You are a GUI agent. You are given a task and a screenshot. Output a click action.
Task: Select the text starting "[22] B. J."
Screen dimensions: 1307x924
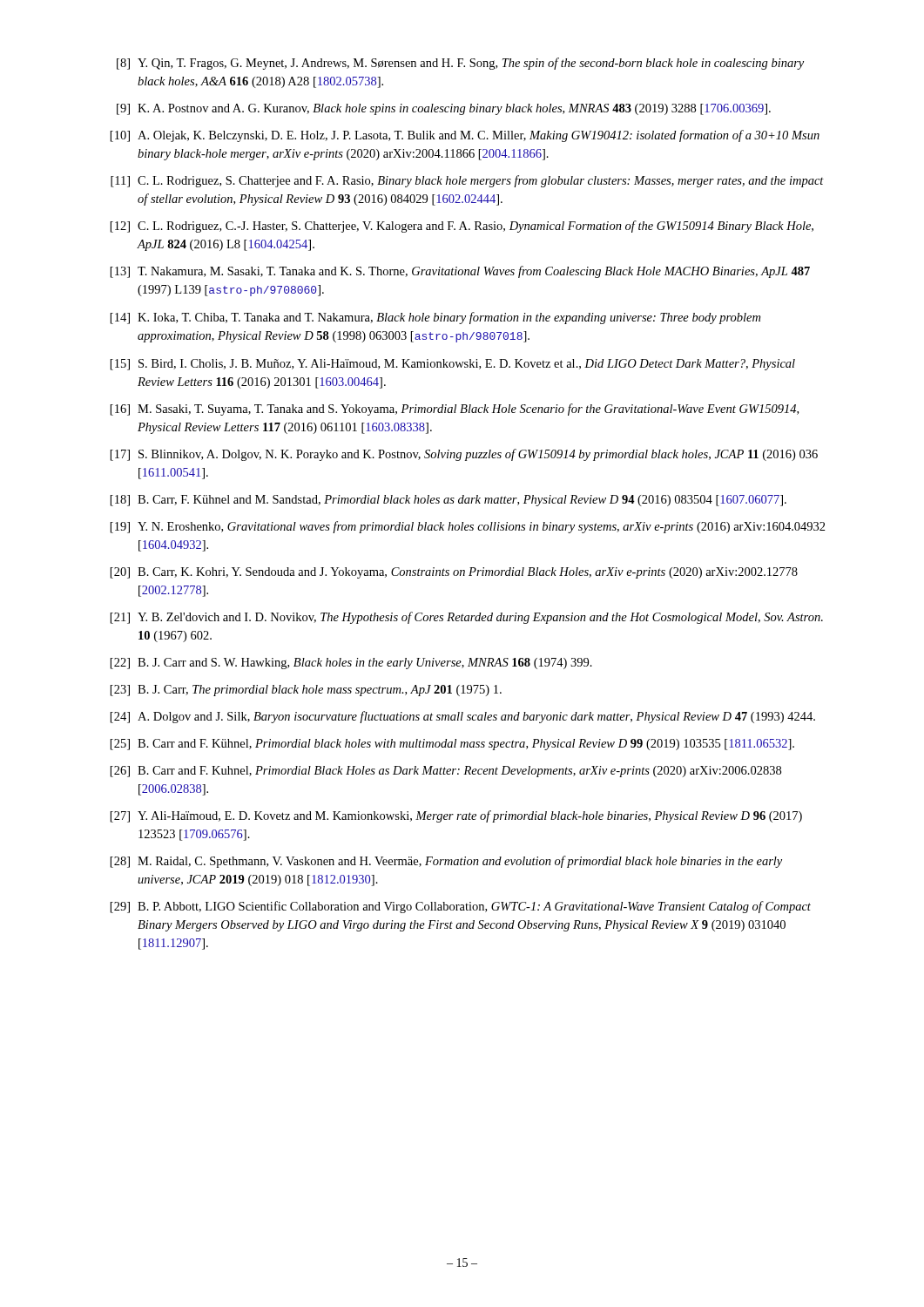(x=343, y=663)
